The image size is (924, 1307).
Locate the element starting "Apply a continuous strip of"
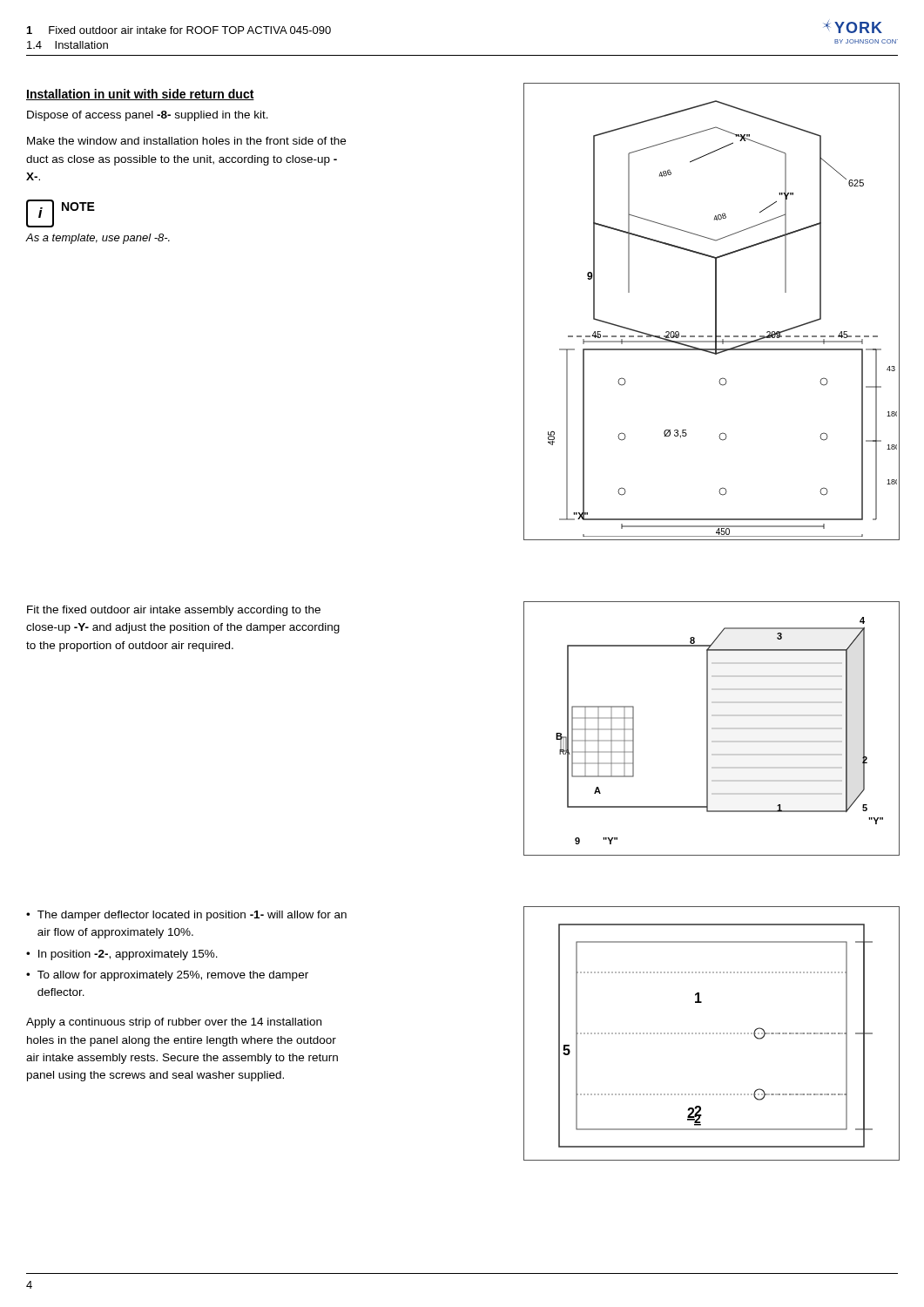[x=182, y=1048]
